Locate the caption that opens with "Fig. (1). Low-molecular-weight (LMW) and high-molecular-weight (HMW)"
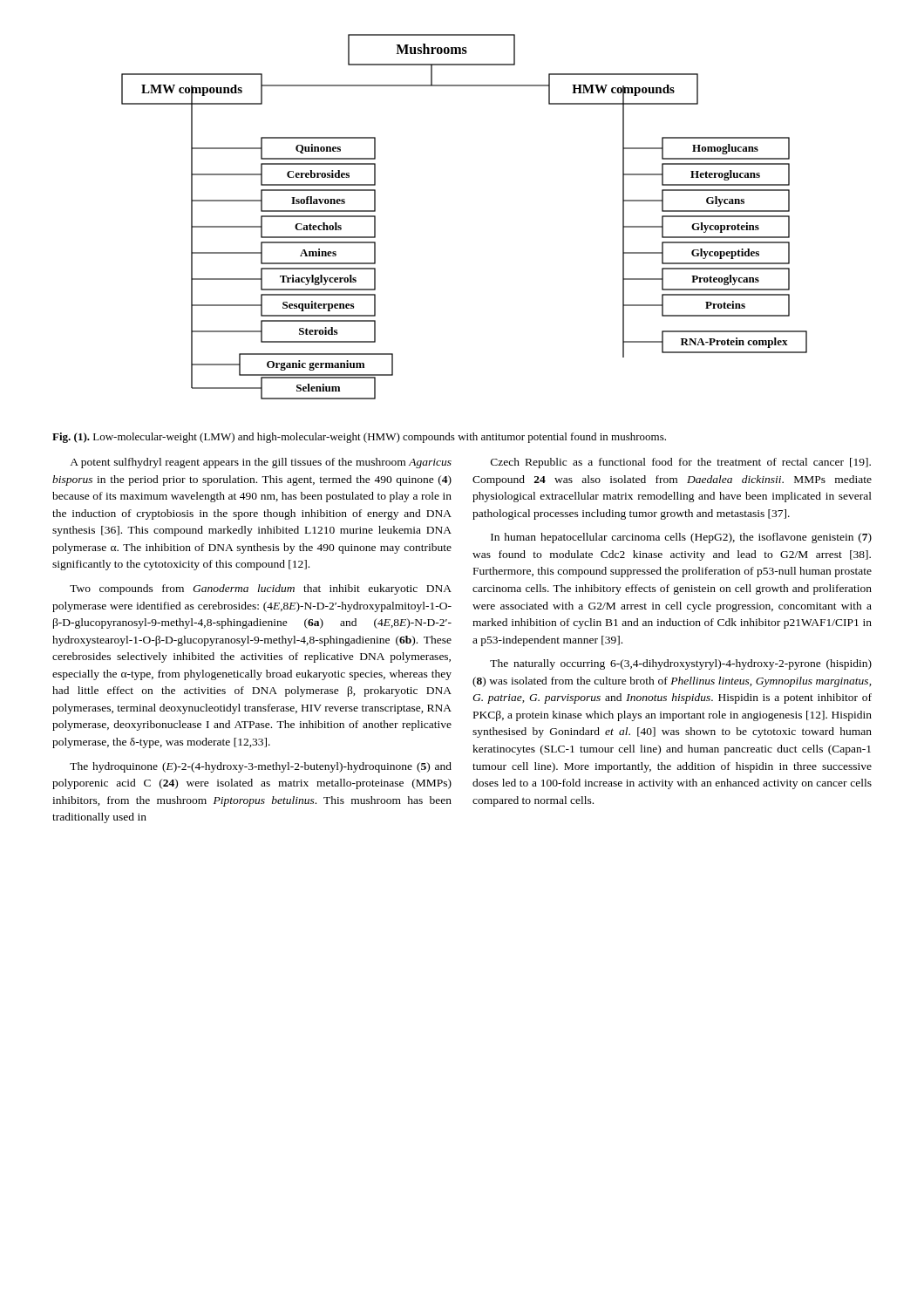Viewport: 924px width, 1308px height. click(x=360, y=436)
